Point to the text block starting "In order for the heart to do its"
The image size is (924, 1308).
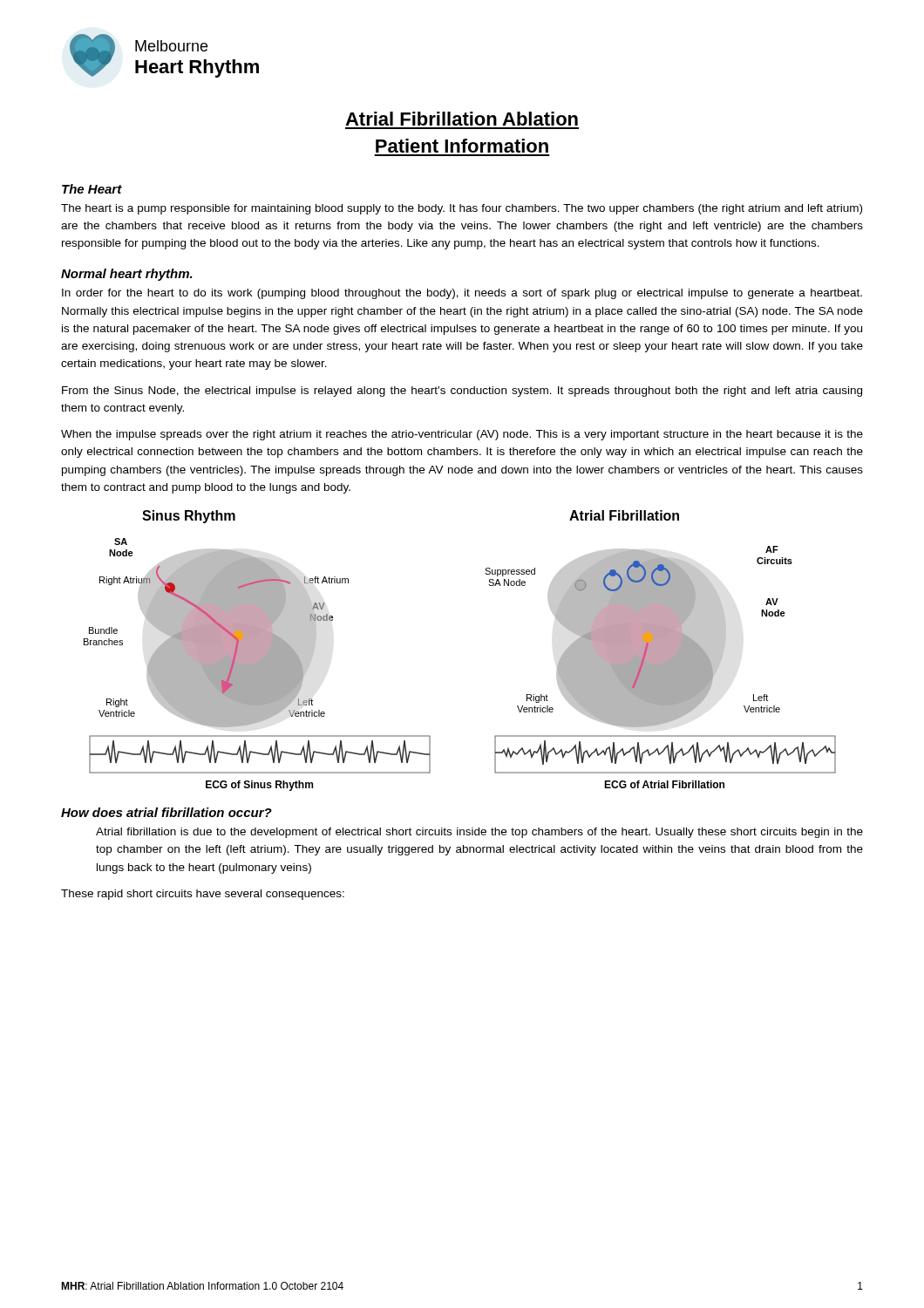pyautogui.click(x=462, y=328)
